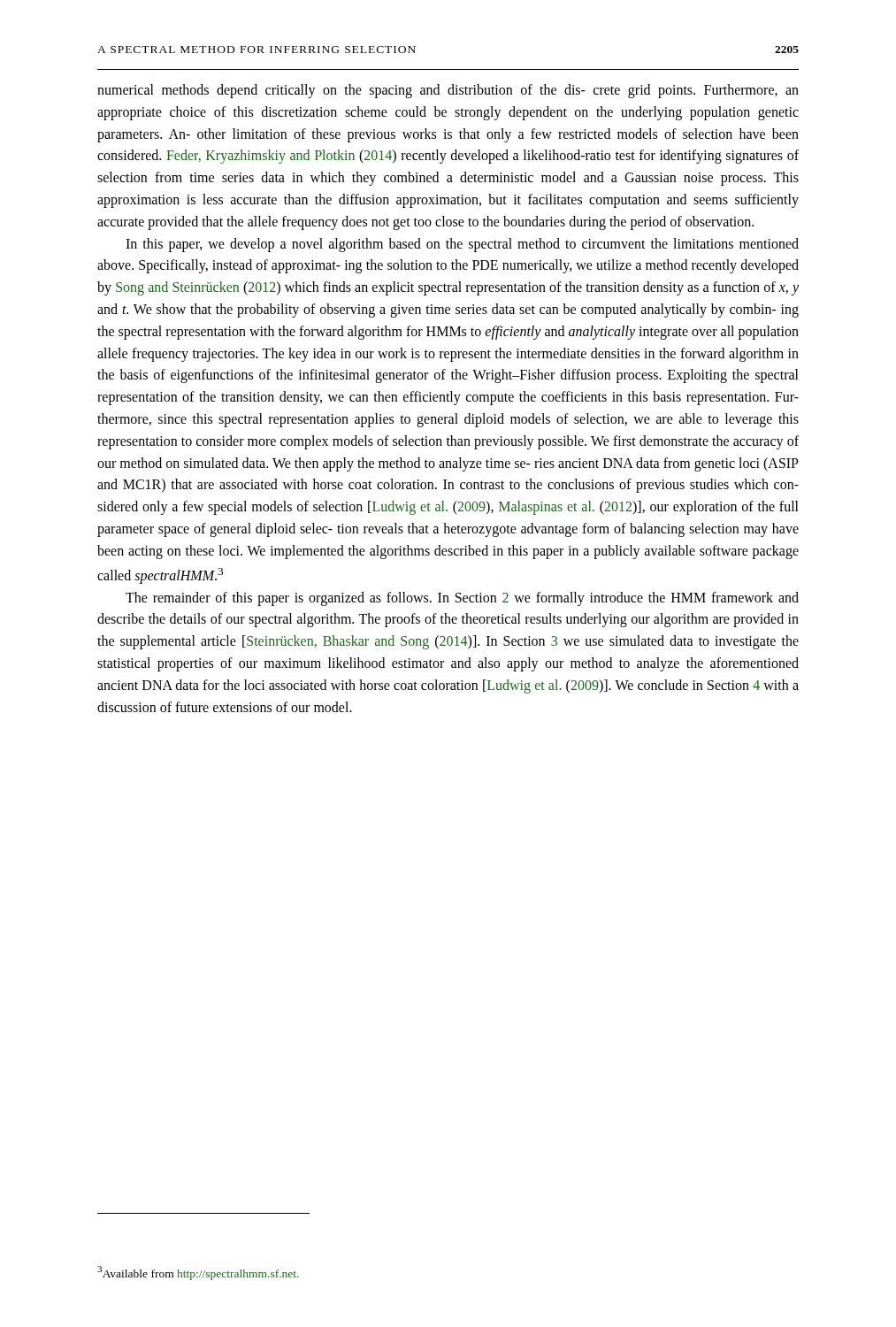Point to the region starting "numerical methods depend critically on the"
Viewport: 896px width, 1327px height.
click(x=448, y=156)
